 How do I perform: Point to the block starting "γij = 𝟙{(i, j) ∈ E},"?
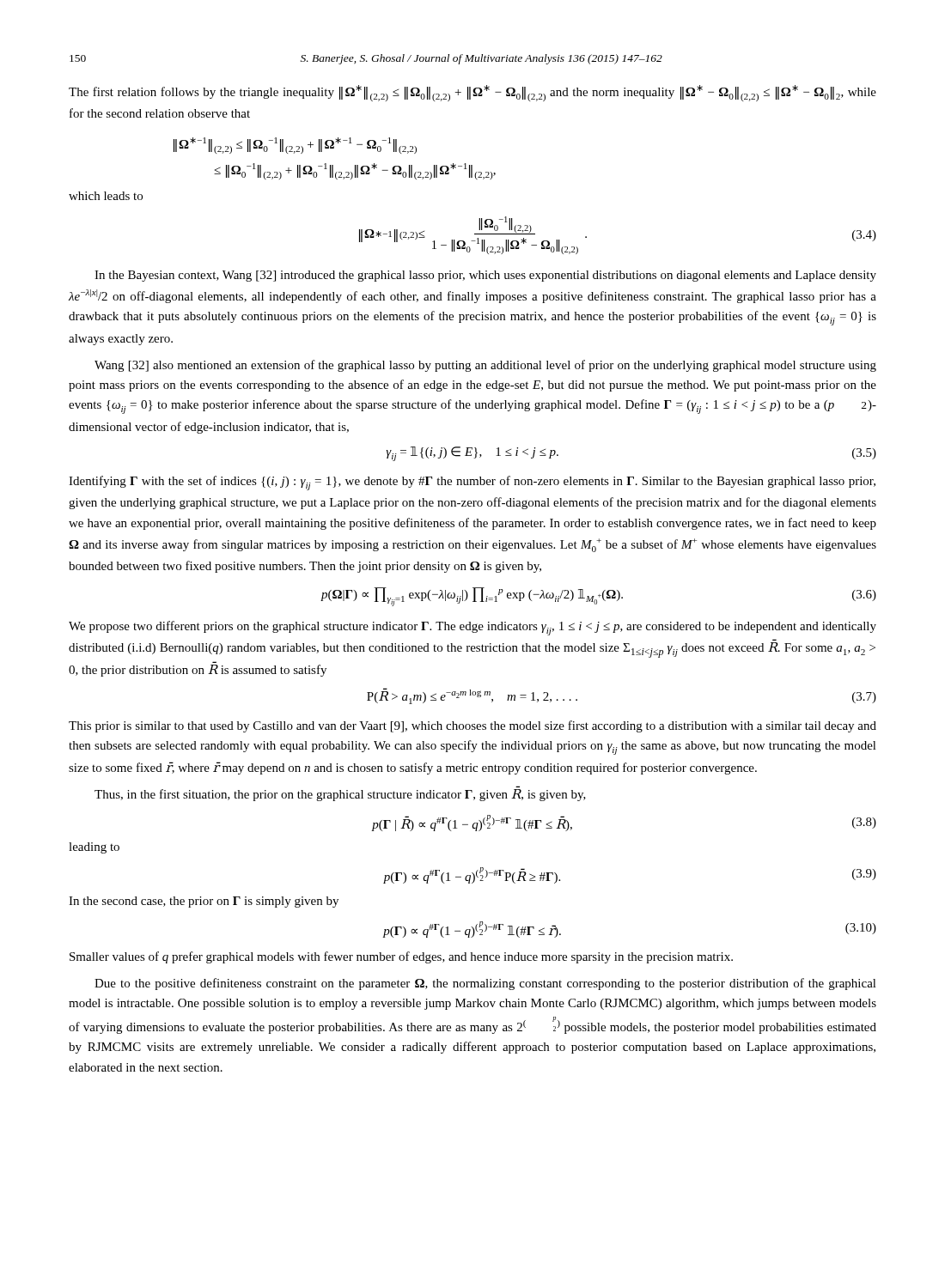tap(472, 453)
